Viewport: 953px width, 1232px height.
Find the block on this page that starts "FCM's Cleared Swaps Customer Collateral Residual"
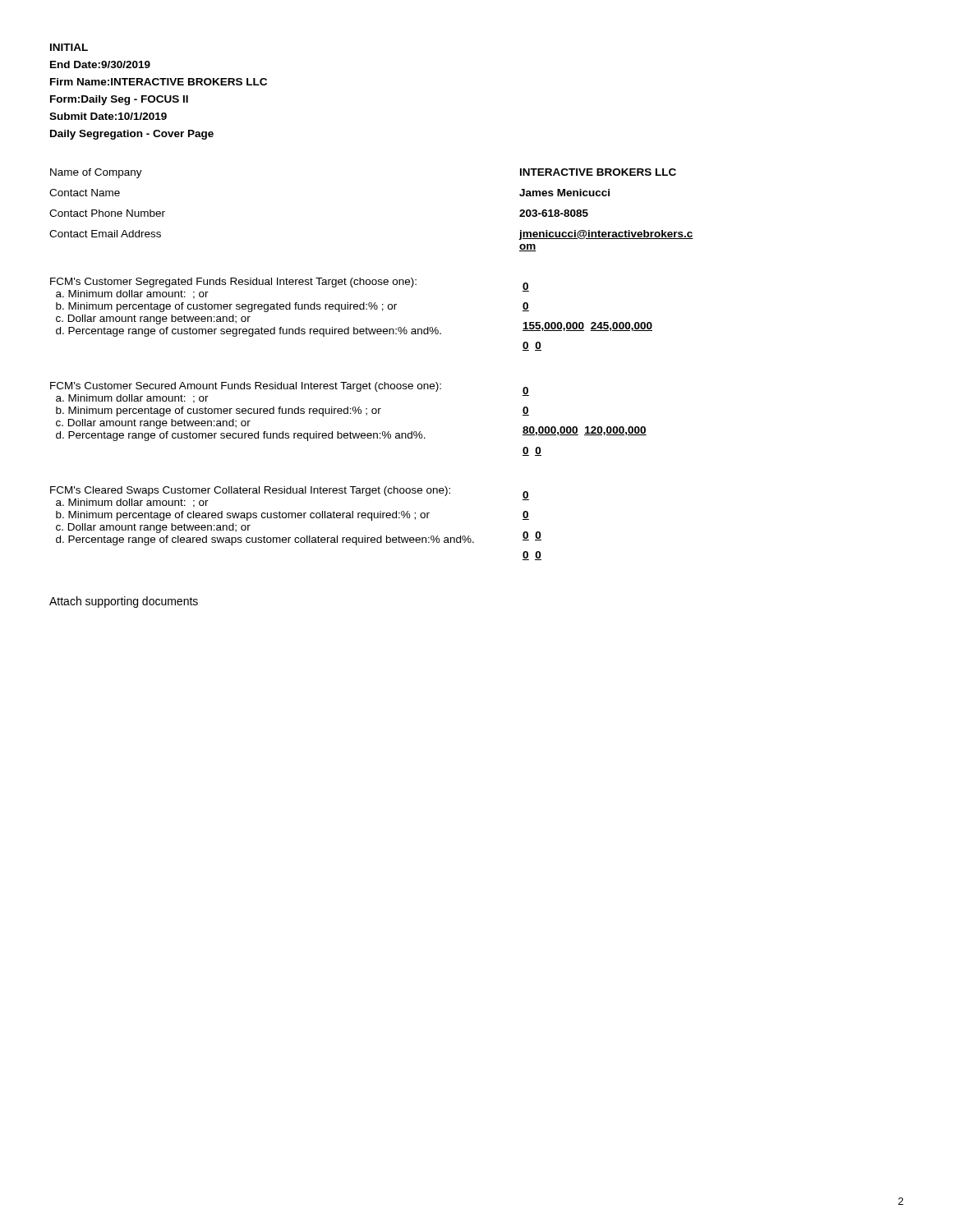coord(262,514)
